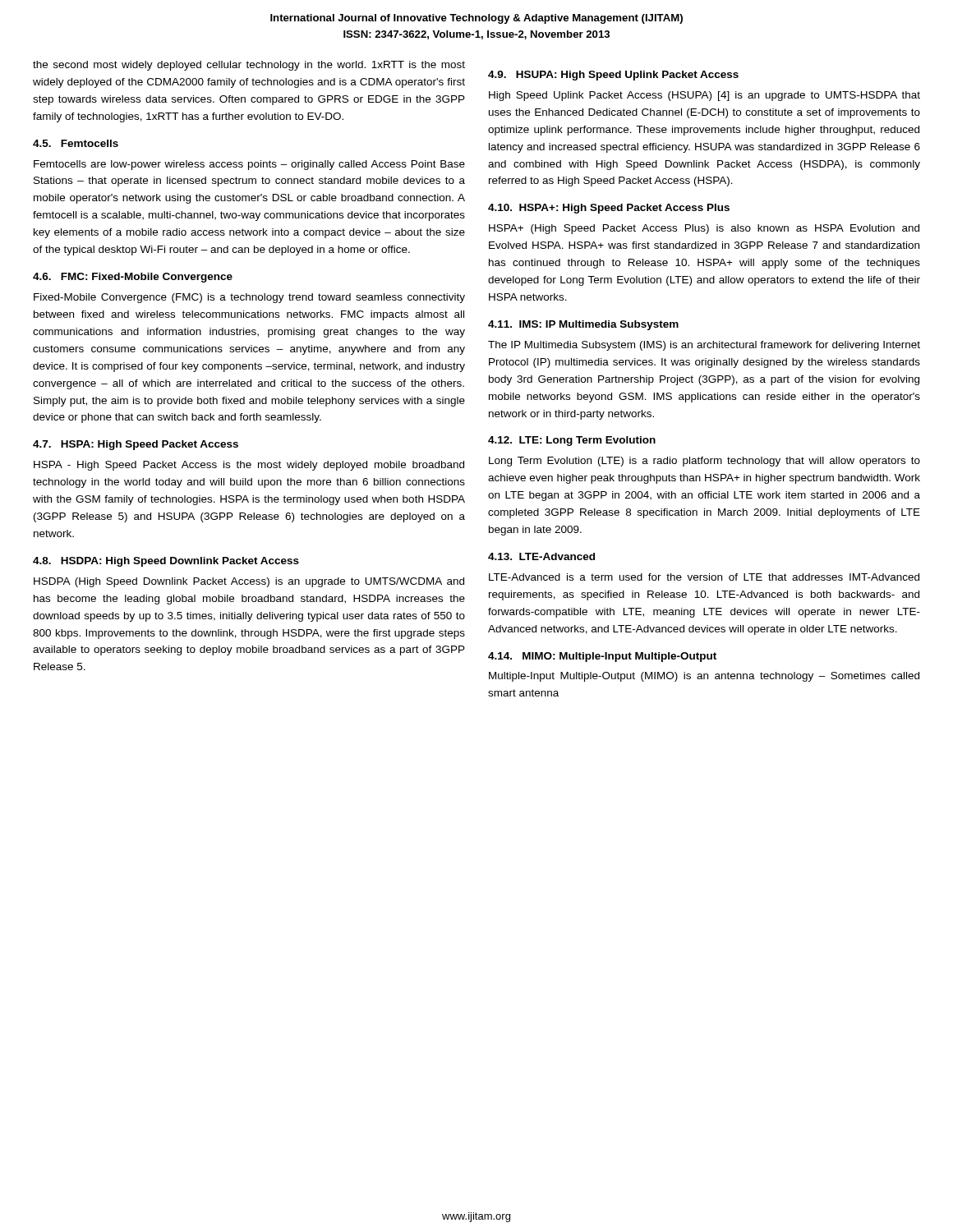Point to the passage starting "4.11. IMS: IP Multimedia Subsystem"
The image size is (953, 1232).
click(583, 324)
